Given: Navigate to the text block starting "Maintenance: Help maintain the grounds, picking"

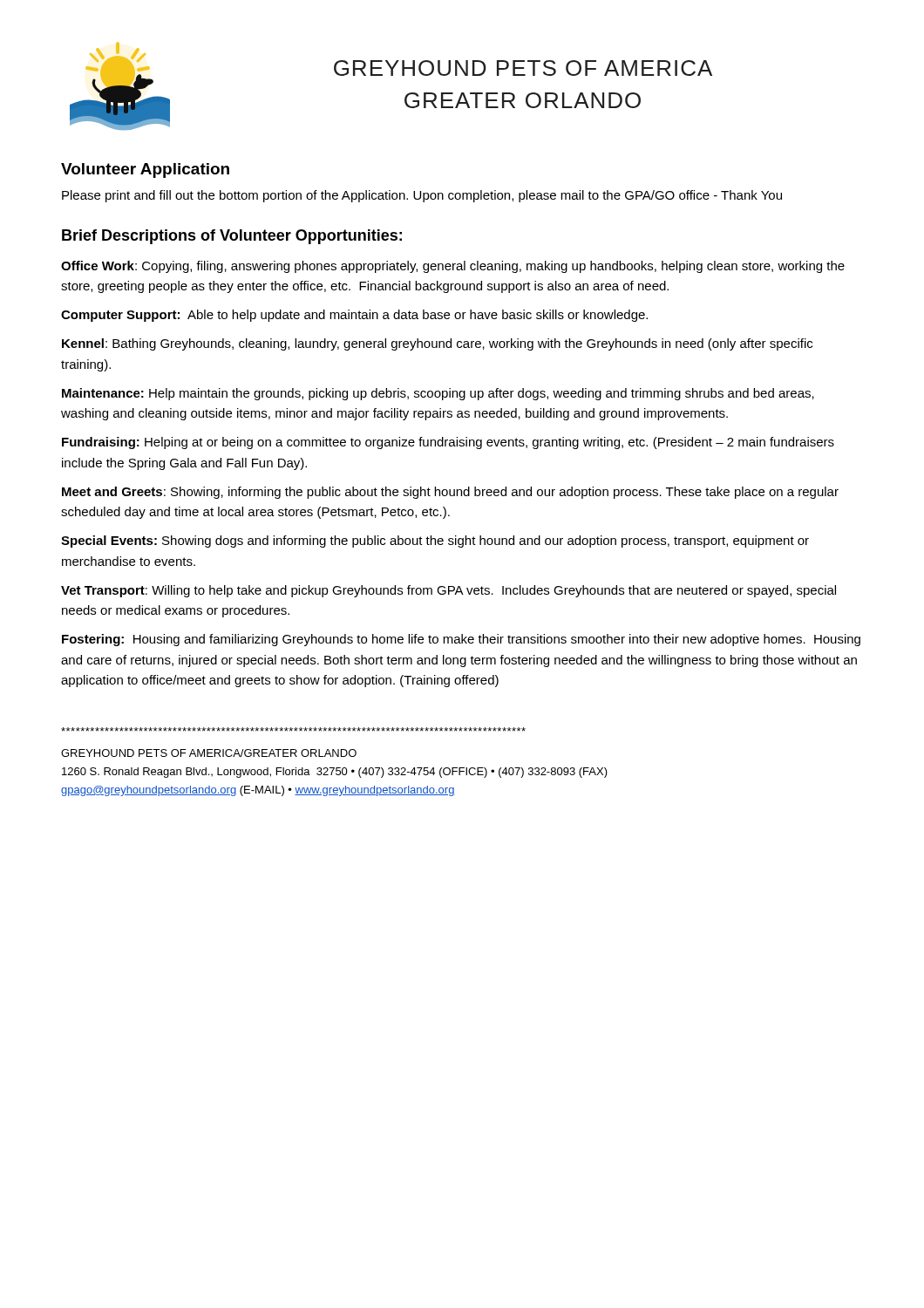Looking at the screenshot, I should click(x=438, y=403).
